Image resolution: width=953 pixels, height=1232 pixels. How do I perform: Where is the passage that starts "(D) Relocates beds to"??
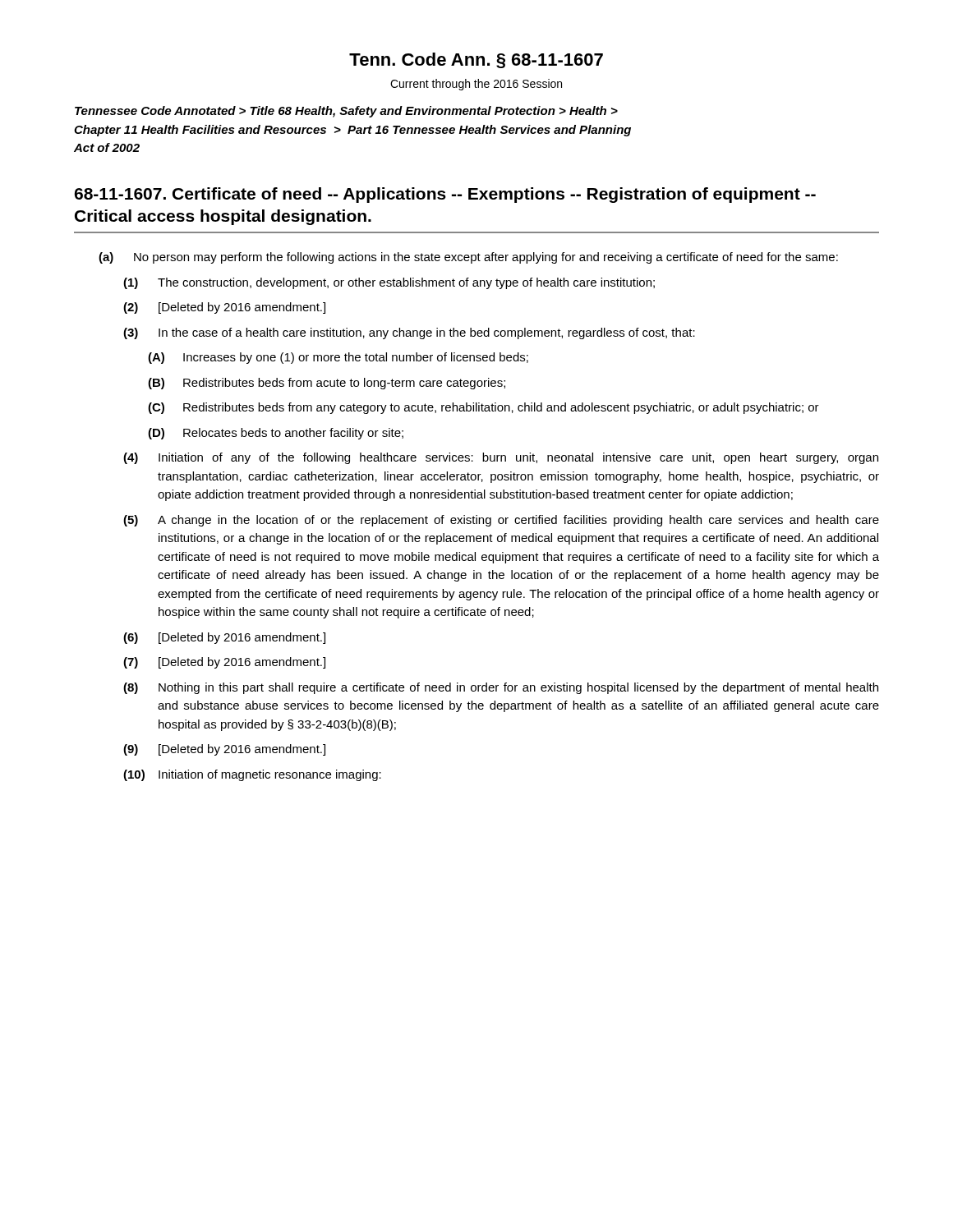pyautogui.click(x=276, y=434)
